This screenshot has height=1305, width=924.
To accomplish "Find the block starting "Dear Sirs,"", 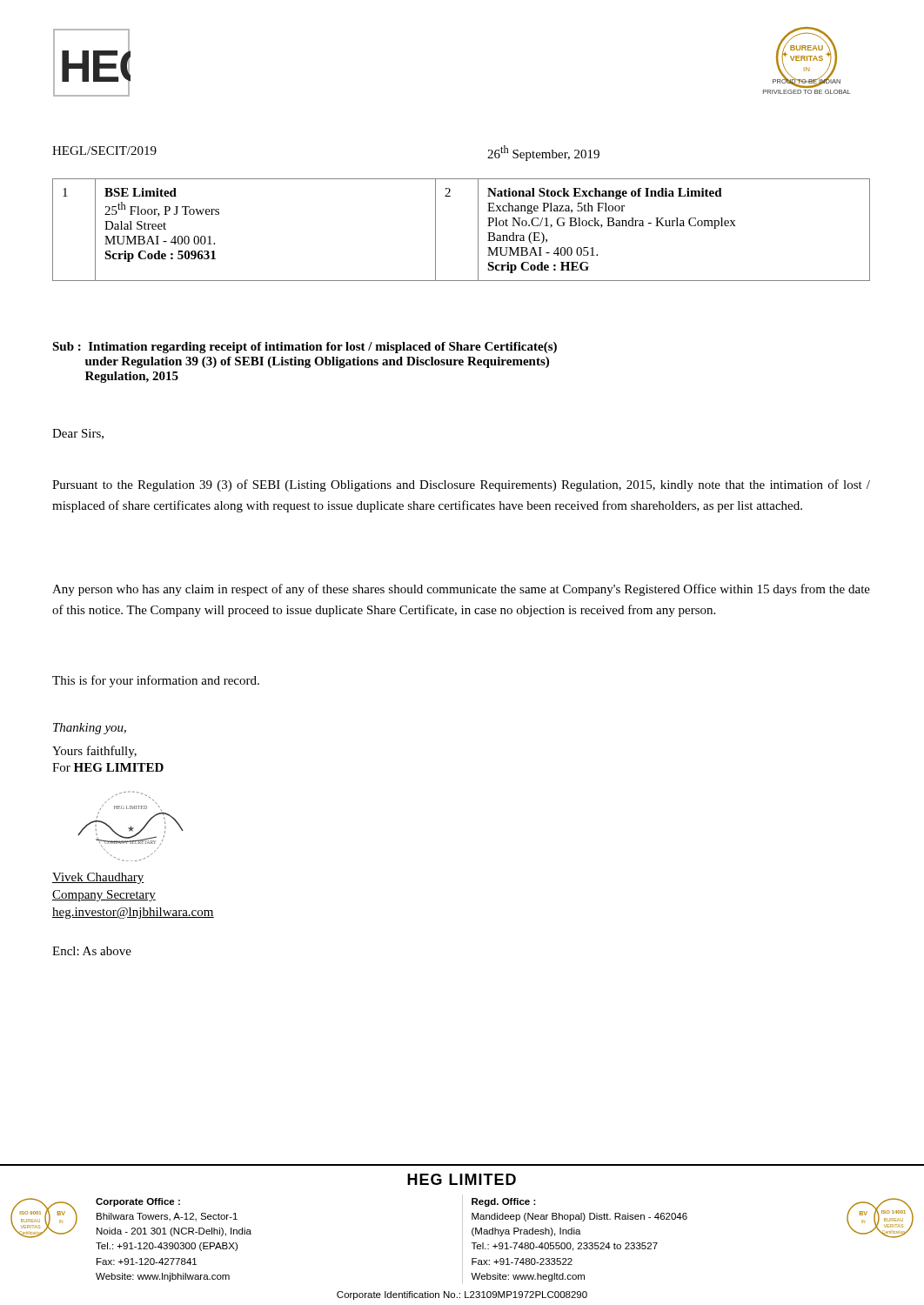I will 78,433.
